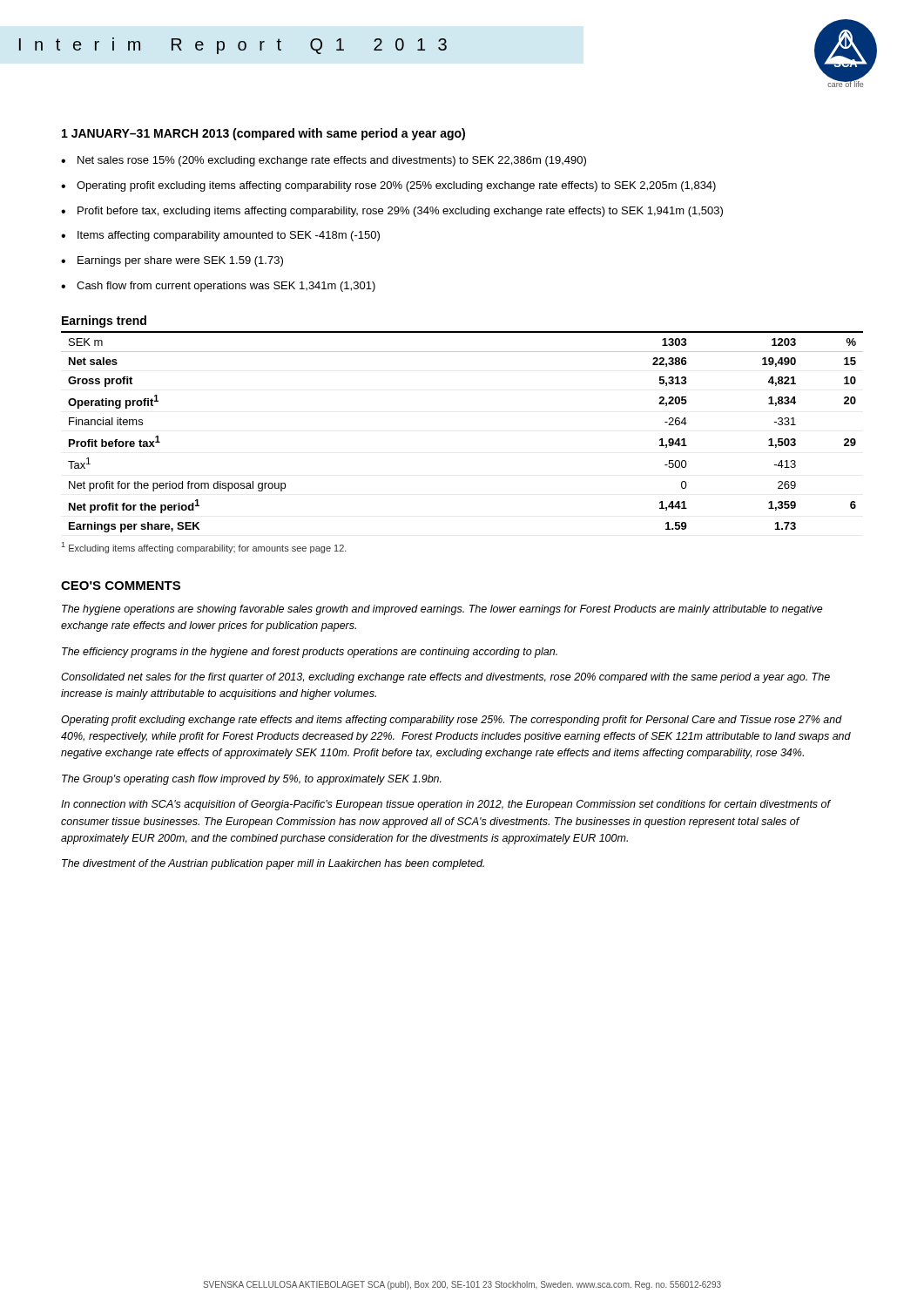Click on the text block starting "CEO'S COMMENTS"

[121, 585]
